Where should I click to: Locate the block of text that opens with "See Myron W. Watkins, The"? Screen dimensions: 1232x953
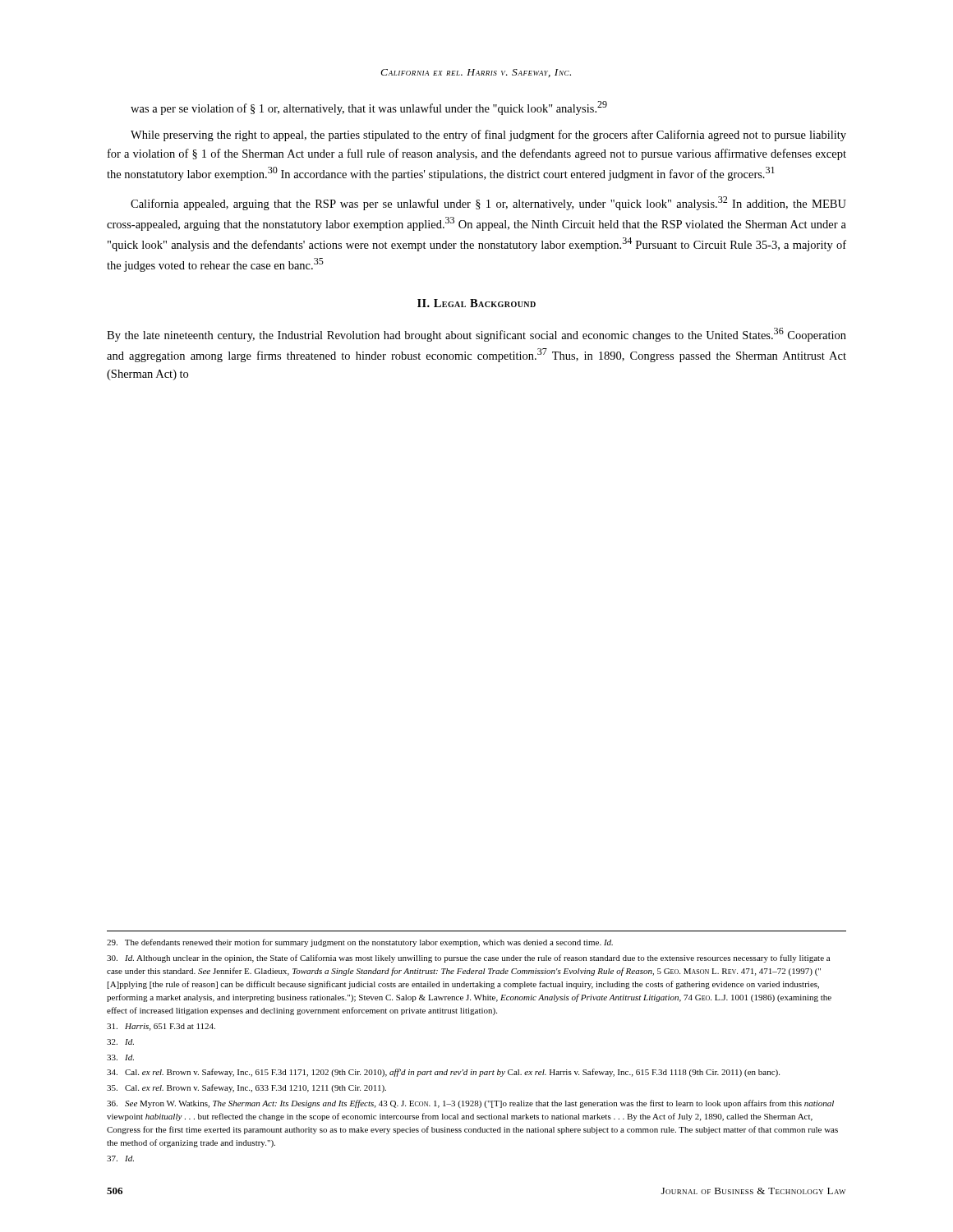(476, 1124)
